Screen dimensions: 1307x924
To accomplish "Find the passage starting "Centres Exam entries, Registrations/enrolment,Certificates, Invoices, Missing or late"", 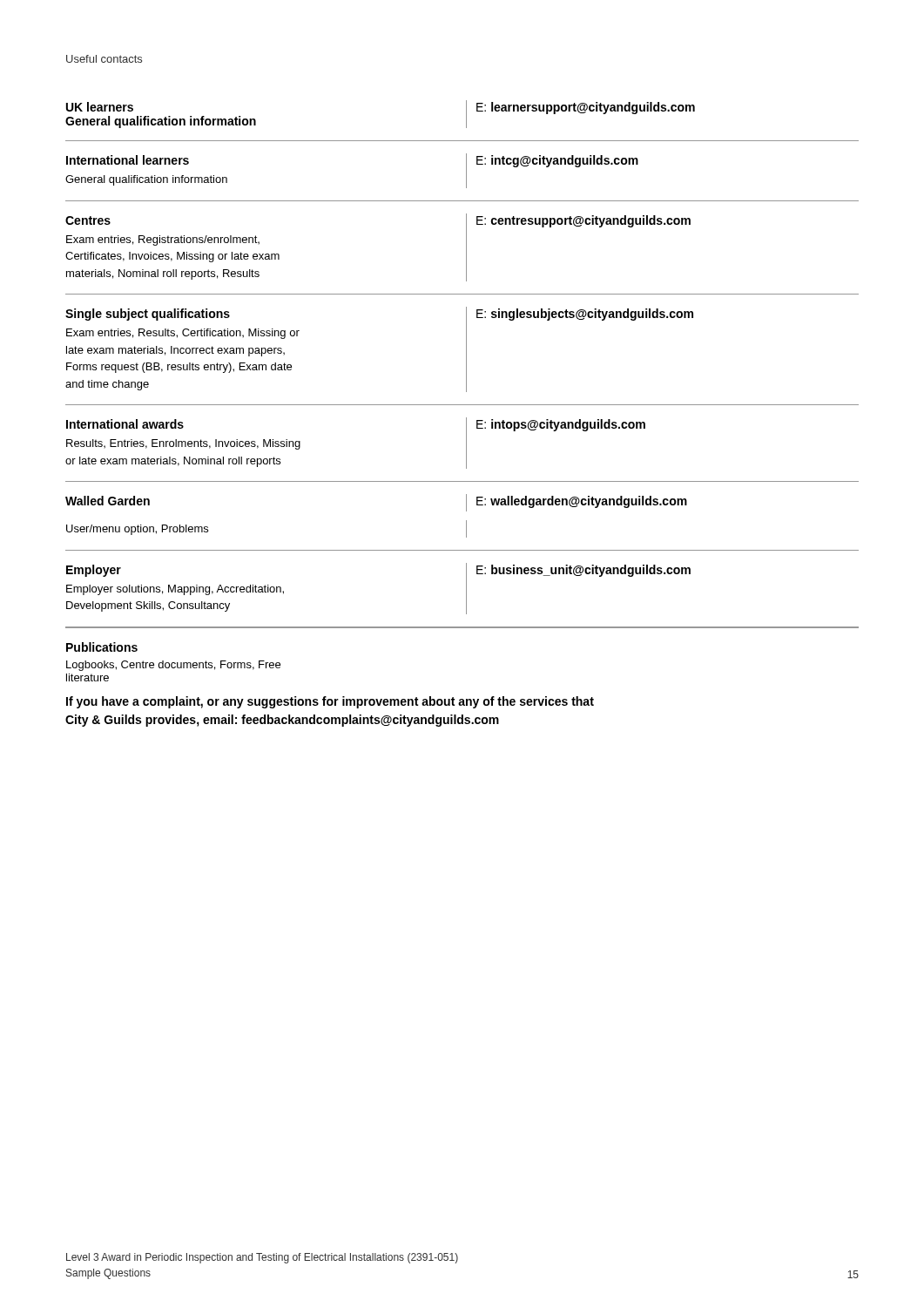I will (462, 247).
